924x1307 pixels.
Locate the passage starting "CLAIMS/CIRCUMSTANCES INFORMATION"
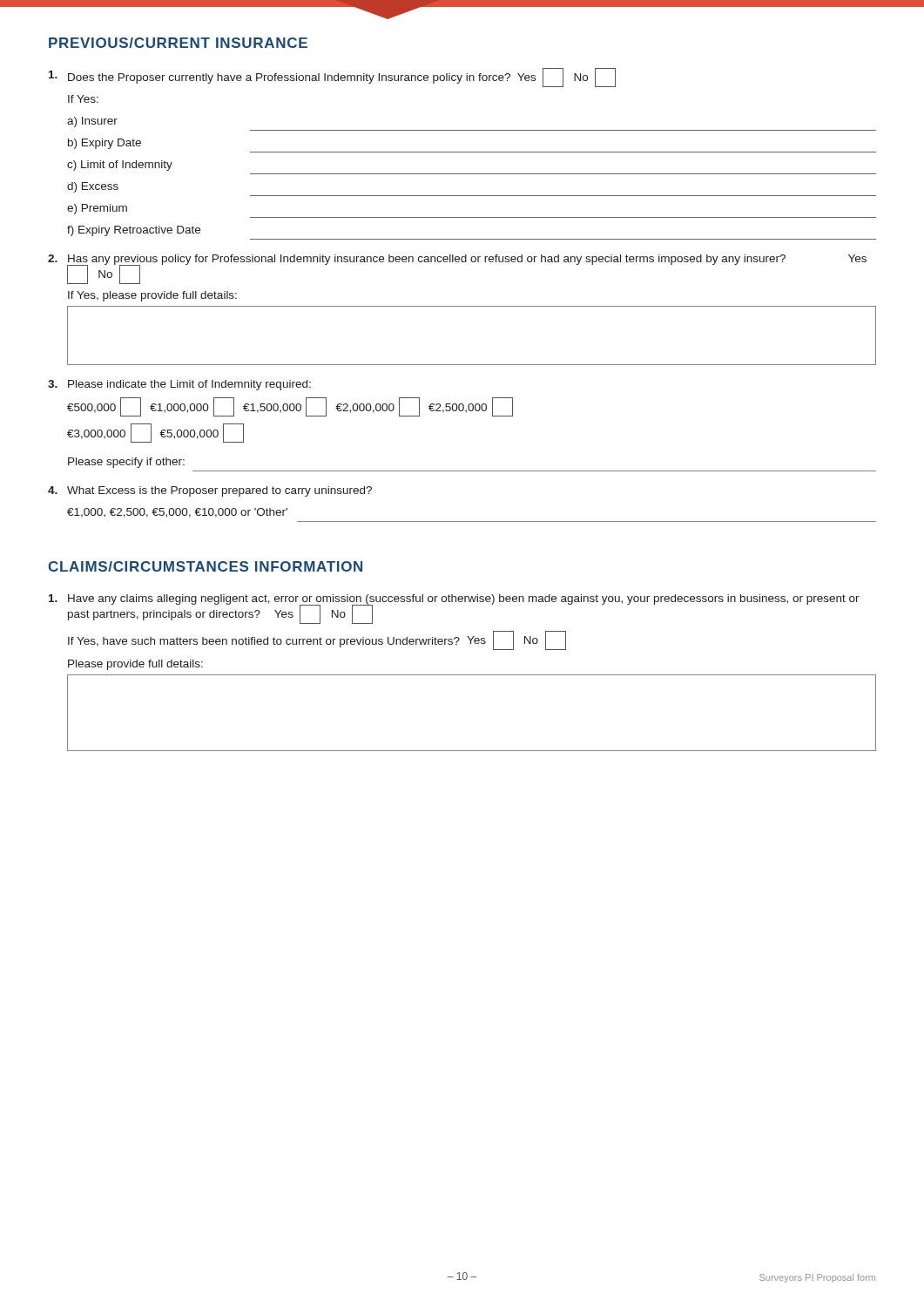click(206, 567)
